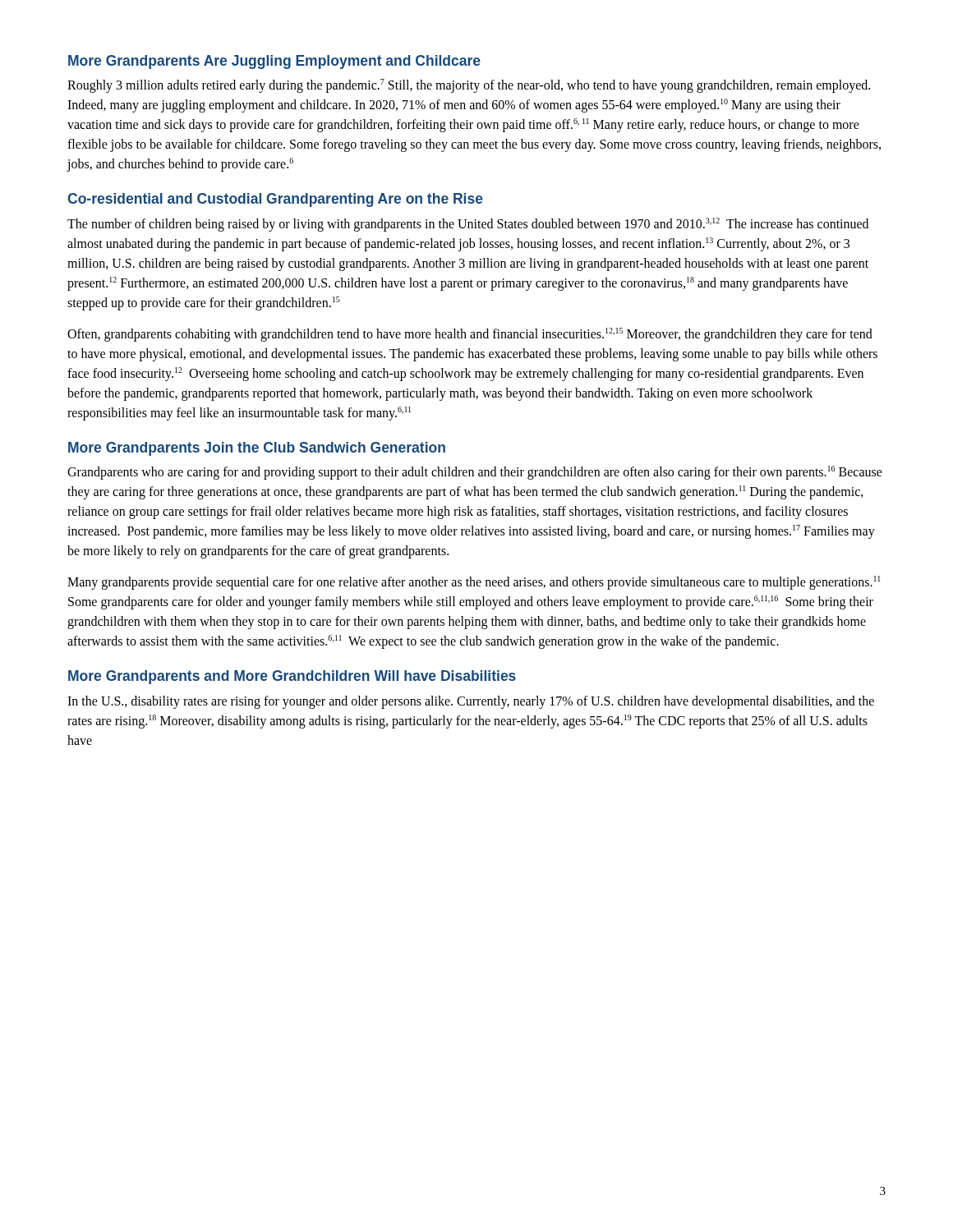Find the text block that reads "In the U.S., disability rates are"

[x=471, y=720]
